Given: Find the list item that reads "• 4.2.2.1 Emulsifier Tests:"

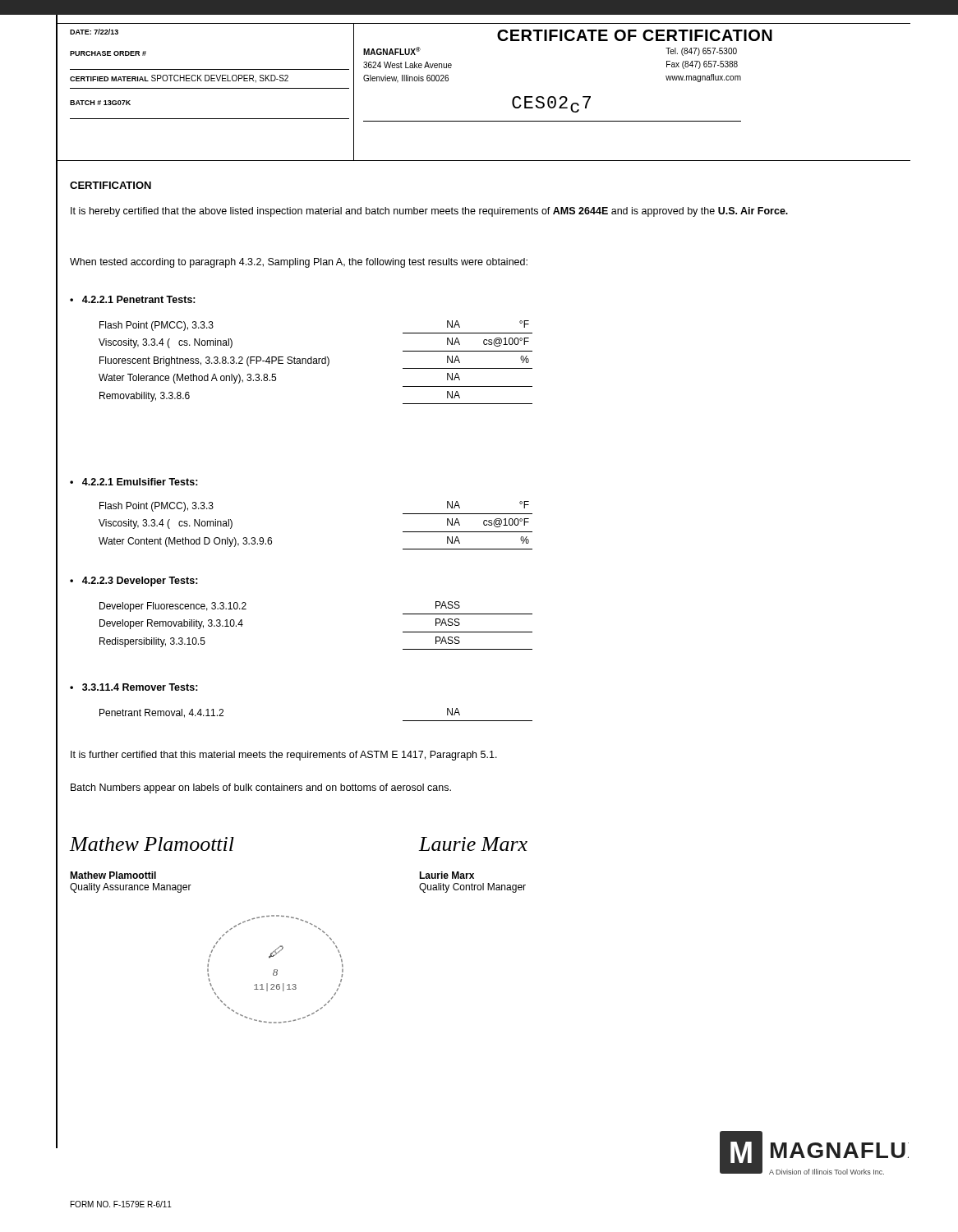Looking at the screenshot, I should tap(134, 482).
